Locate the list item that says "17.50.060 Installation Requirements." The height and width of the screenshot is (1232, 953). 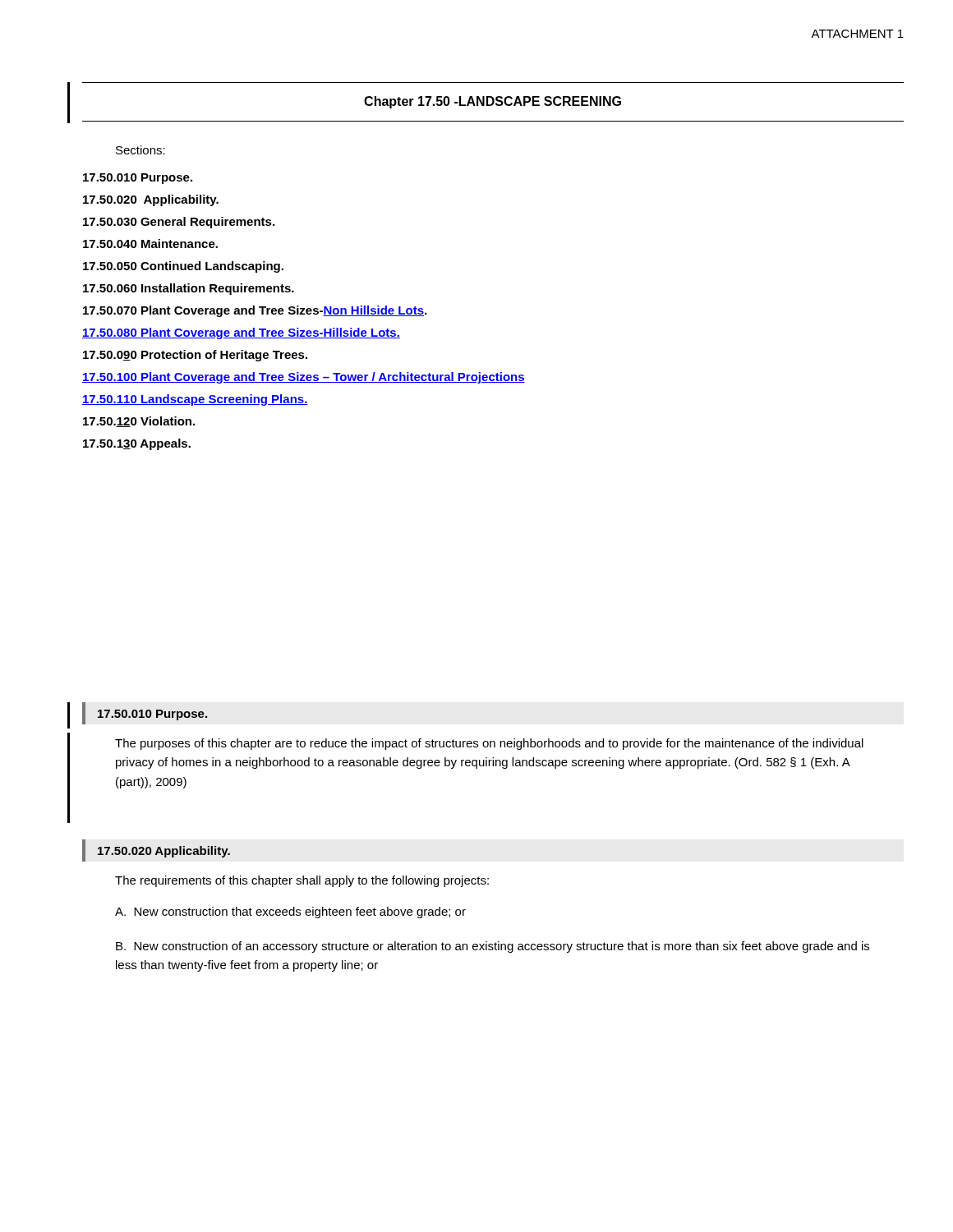click(x=188, y=288)
